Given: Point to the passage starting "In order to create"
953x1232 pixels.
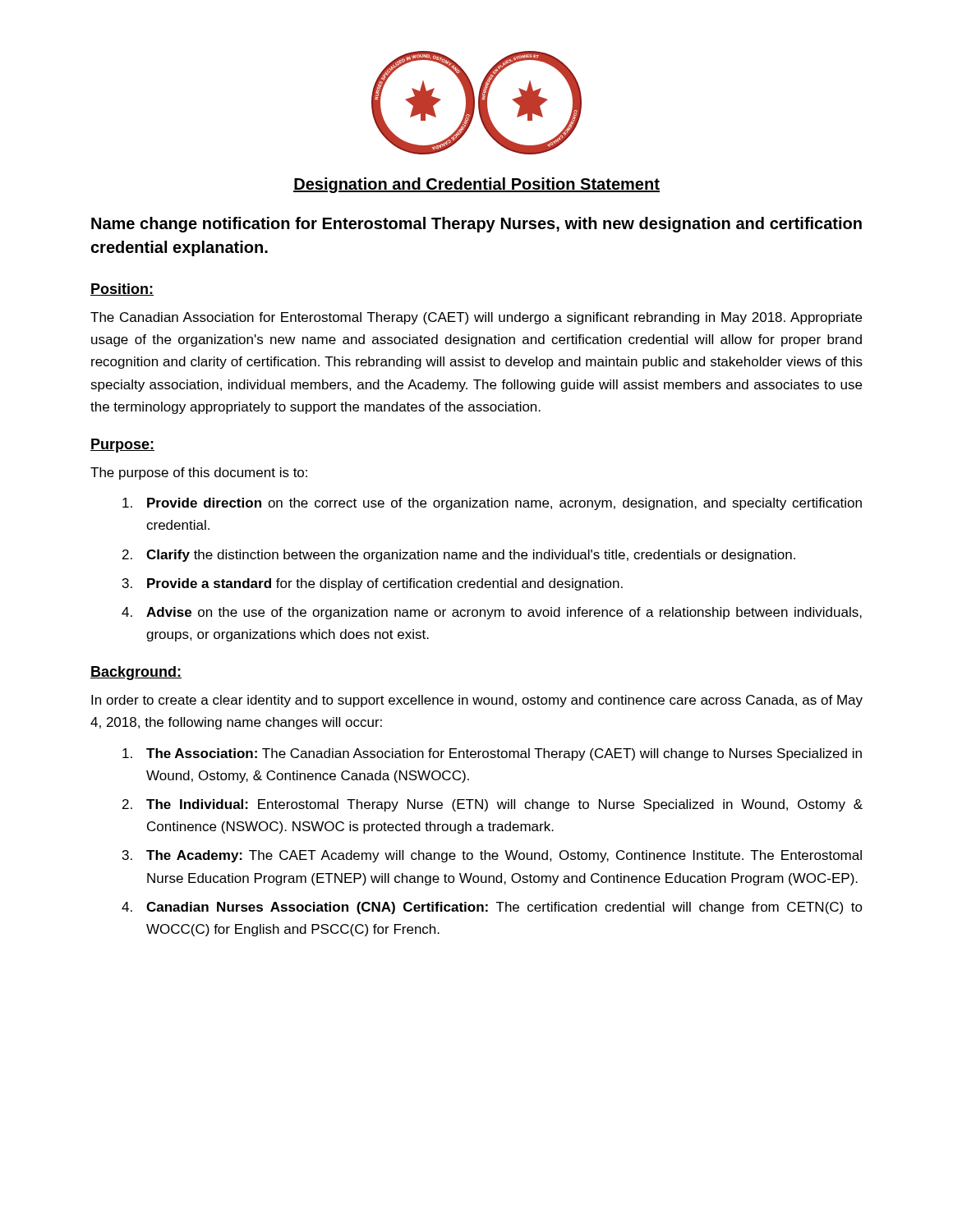Looking at the screenshot, I should pos(476,712).
